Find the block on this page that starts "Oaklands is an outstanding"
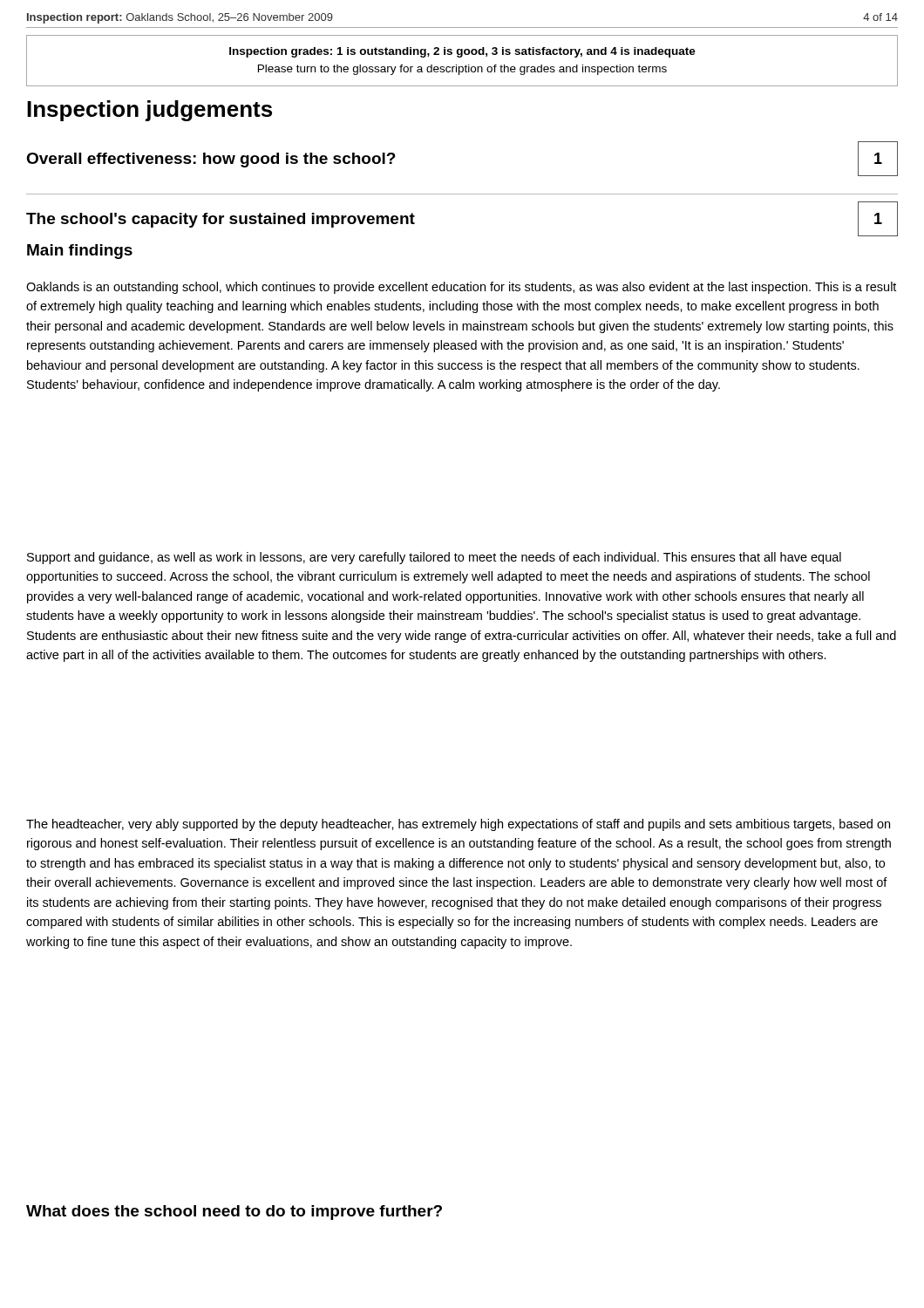The width and height of the screenshot is (924, 1308). click(461, 336)
